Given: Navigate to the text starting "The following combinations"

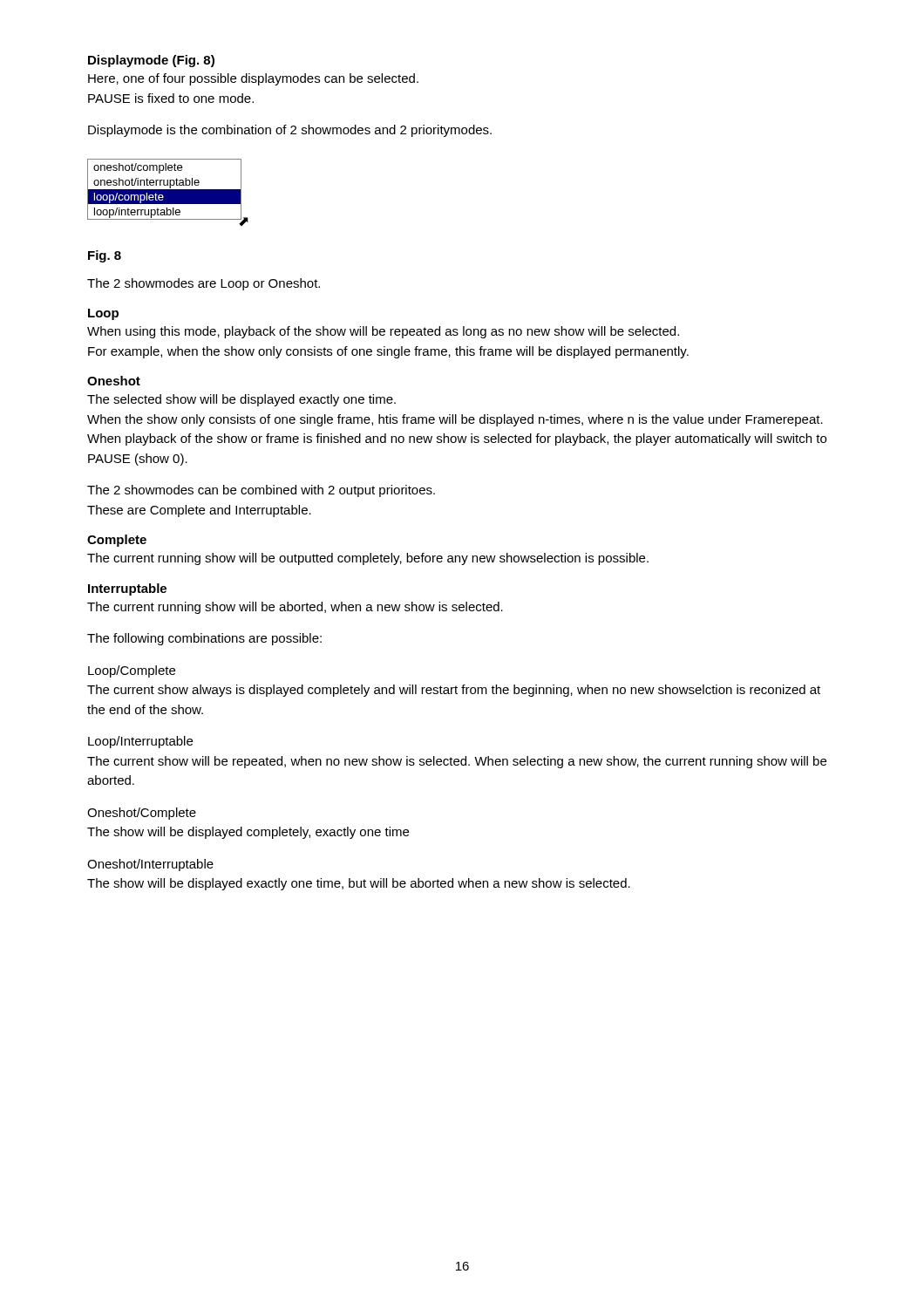Looking at the screenshot, I should 205,638.
